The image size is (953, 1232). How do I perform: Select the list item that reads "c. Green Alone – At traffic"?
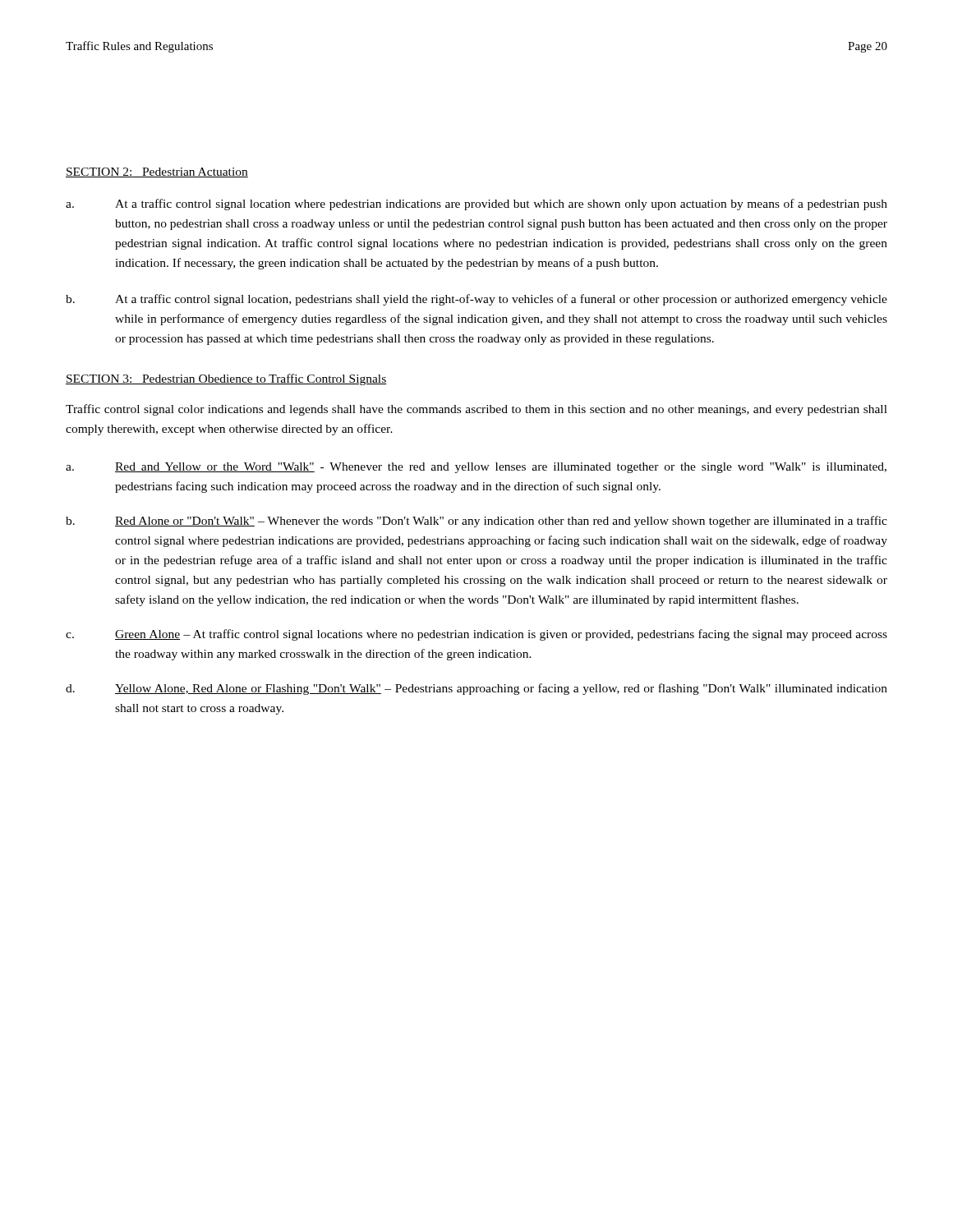pyautogui.click(x=476, y=644)
